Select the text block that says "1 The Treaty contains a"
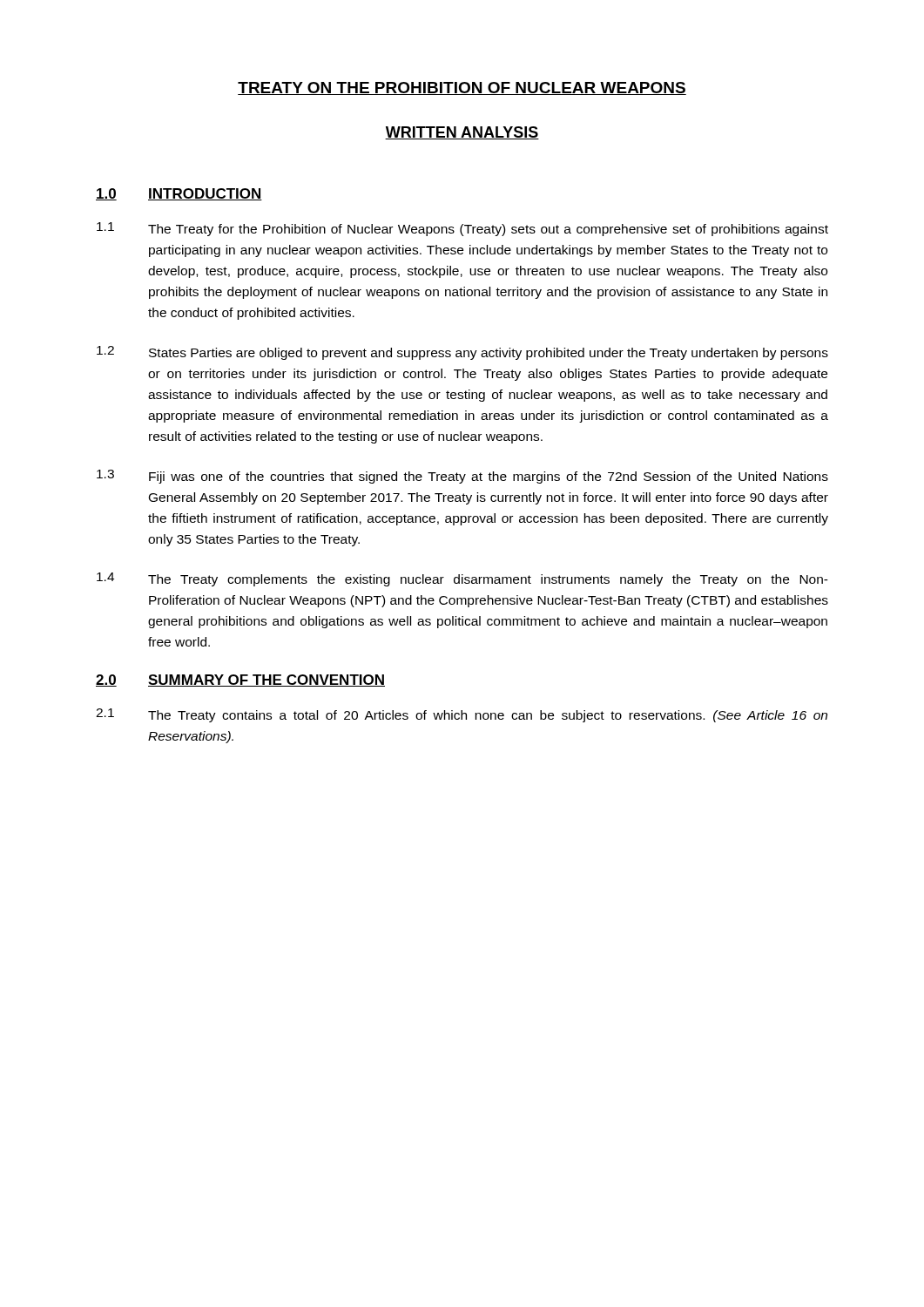The image size is (924, 1307). [x=462, y=726]
